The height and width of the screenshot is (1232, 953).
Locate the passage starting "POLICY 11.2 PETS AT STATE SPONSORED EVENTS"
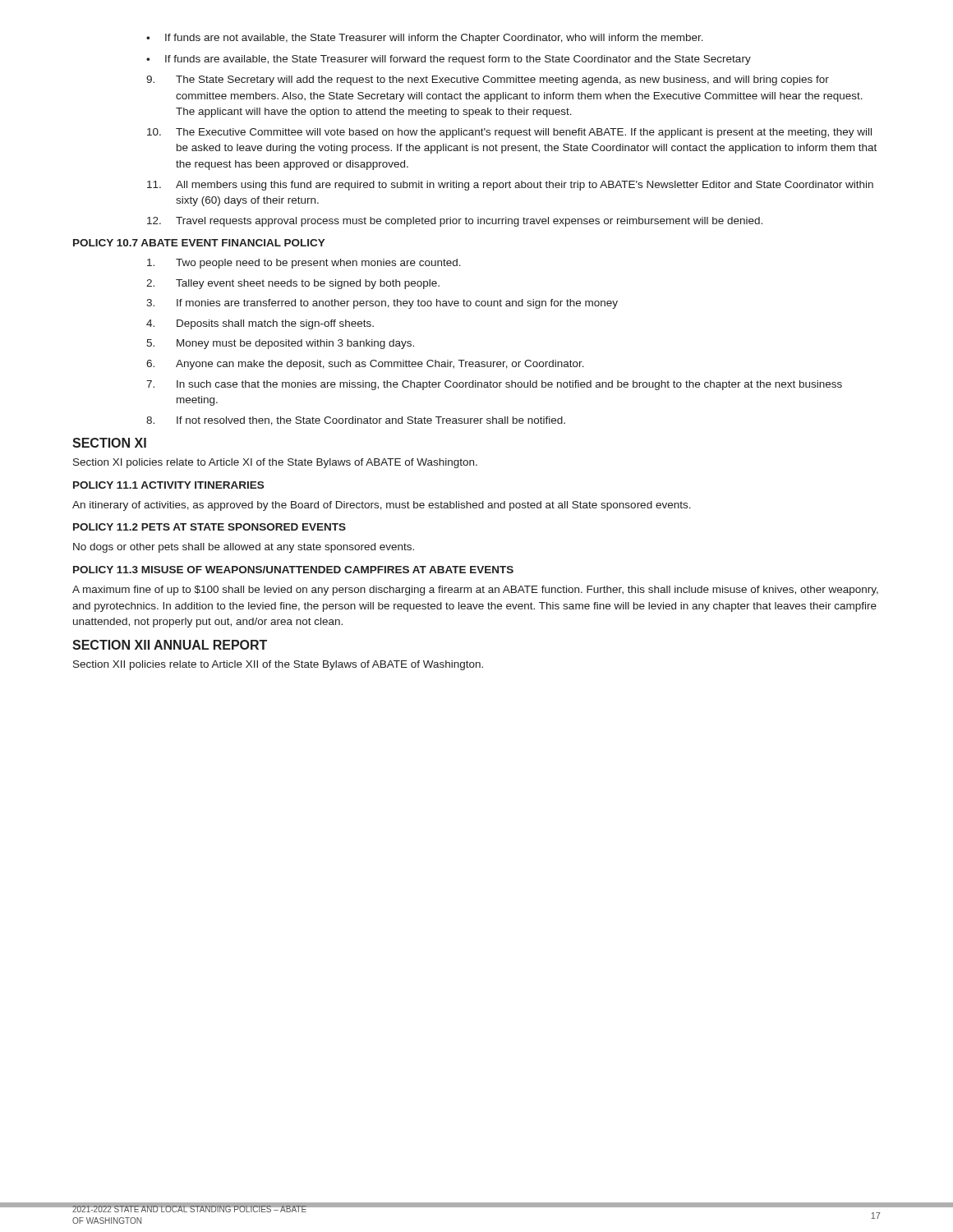(209, 527)
